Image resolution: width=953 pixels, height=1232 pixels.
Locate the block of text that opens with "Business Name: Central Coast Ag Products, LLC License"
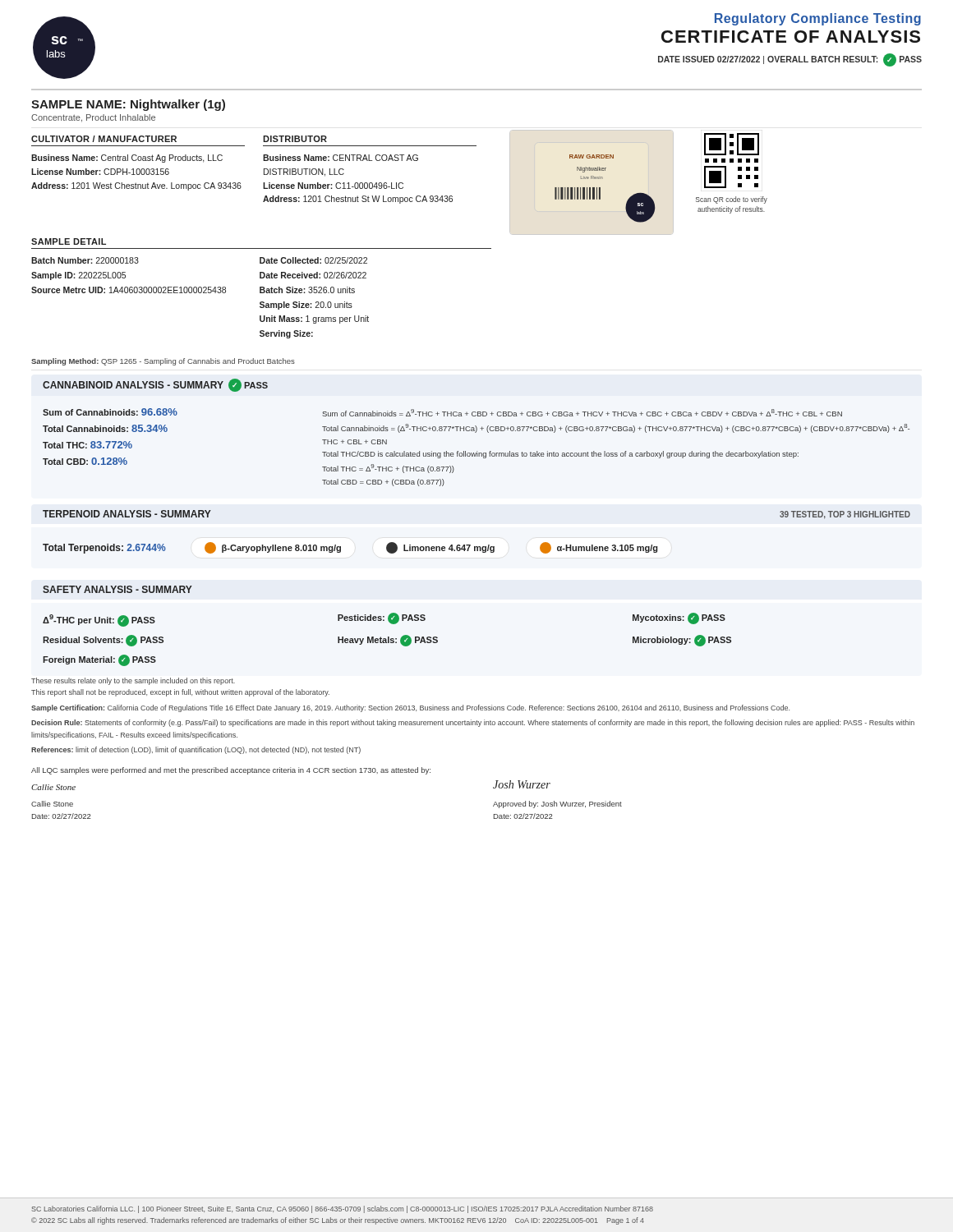point(138,172)
